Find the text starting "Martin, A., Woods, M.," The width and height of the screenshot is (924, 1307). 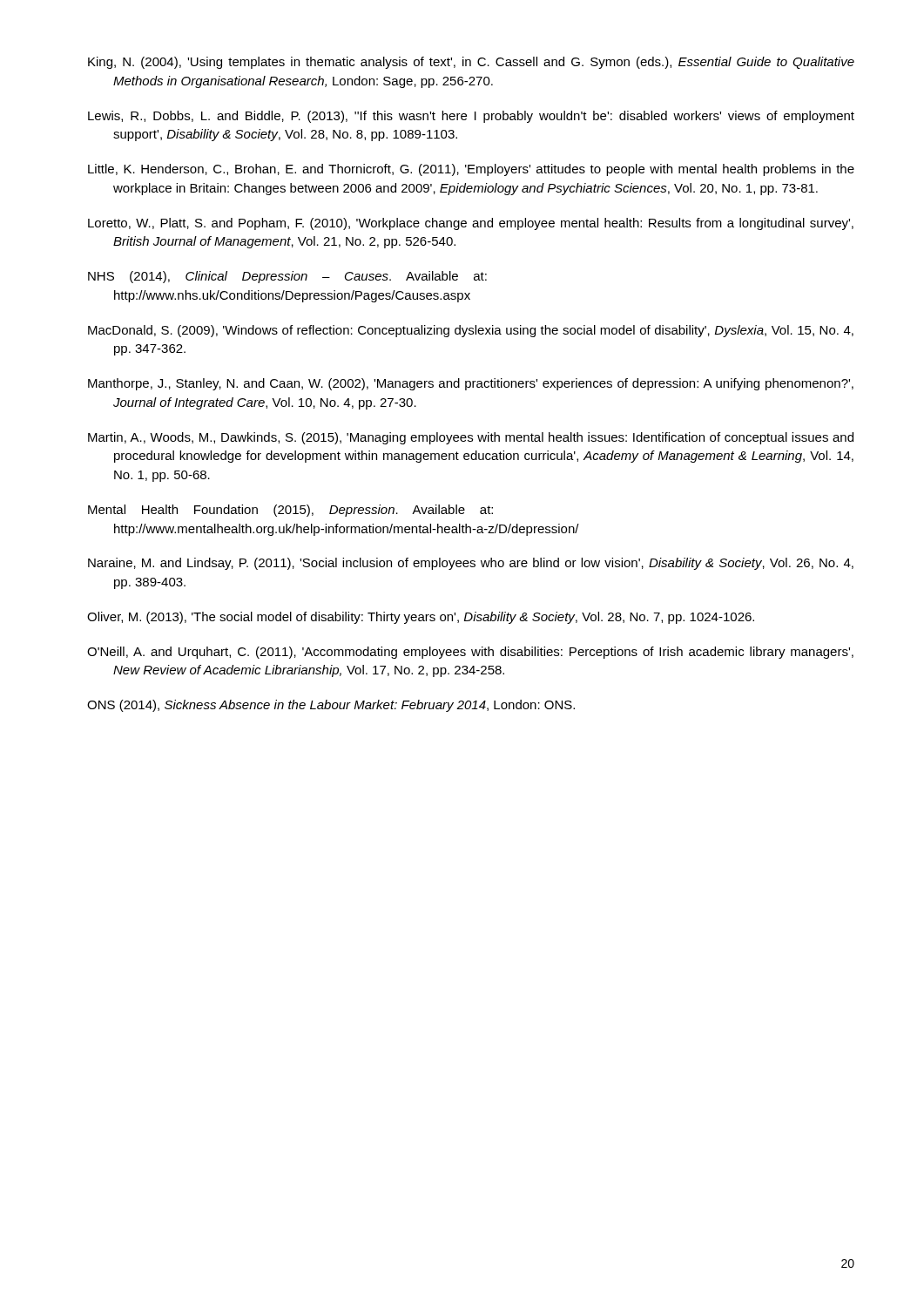point(471,455)
